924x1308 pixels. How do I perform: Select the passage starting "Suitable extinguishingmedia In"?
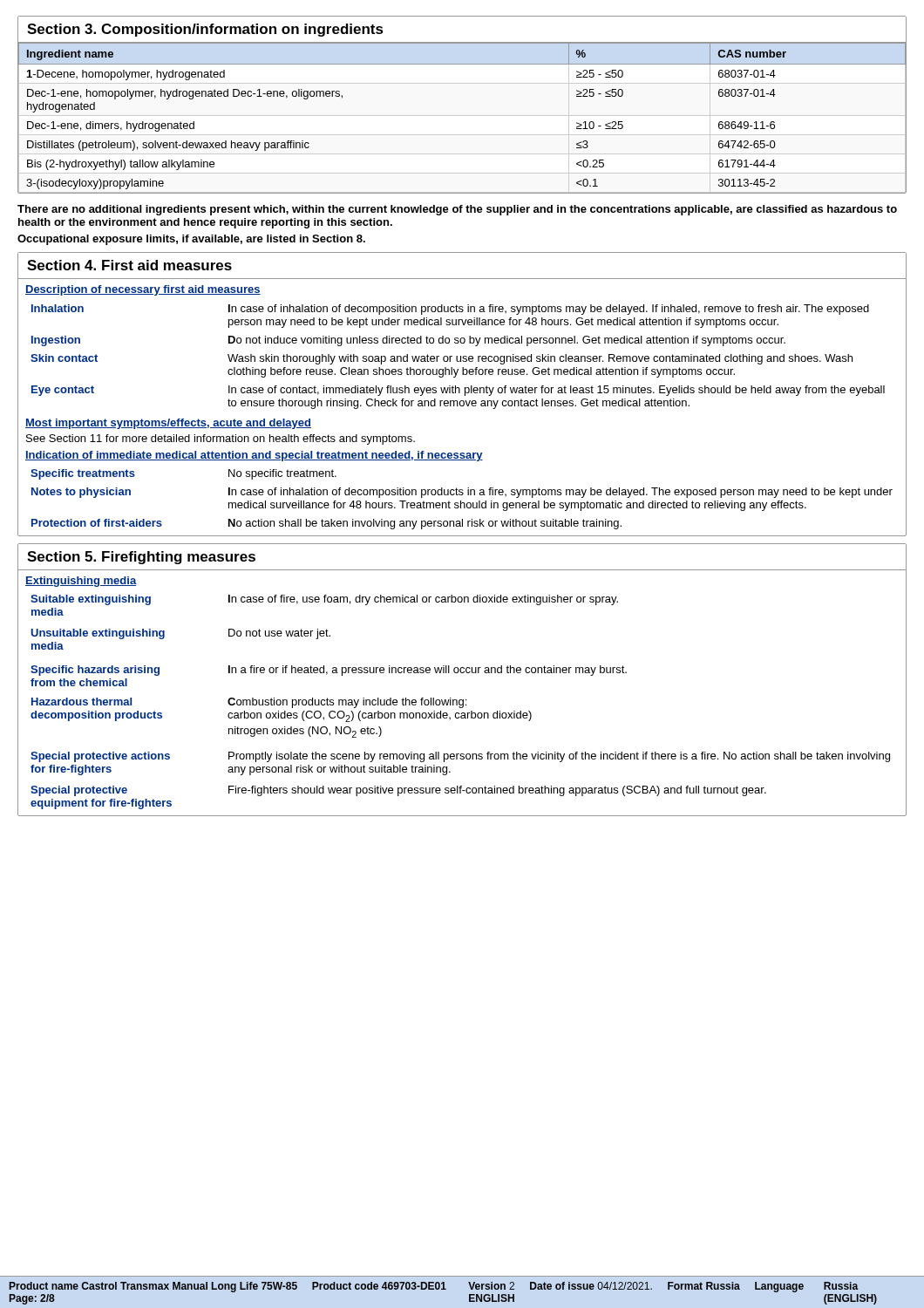click(x=462, y=605)
